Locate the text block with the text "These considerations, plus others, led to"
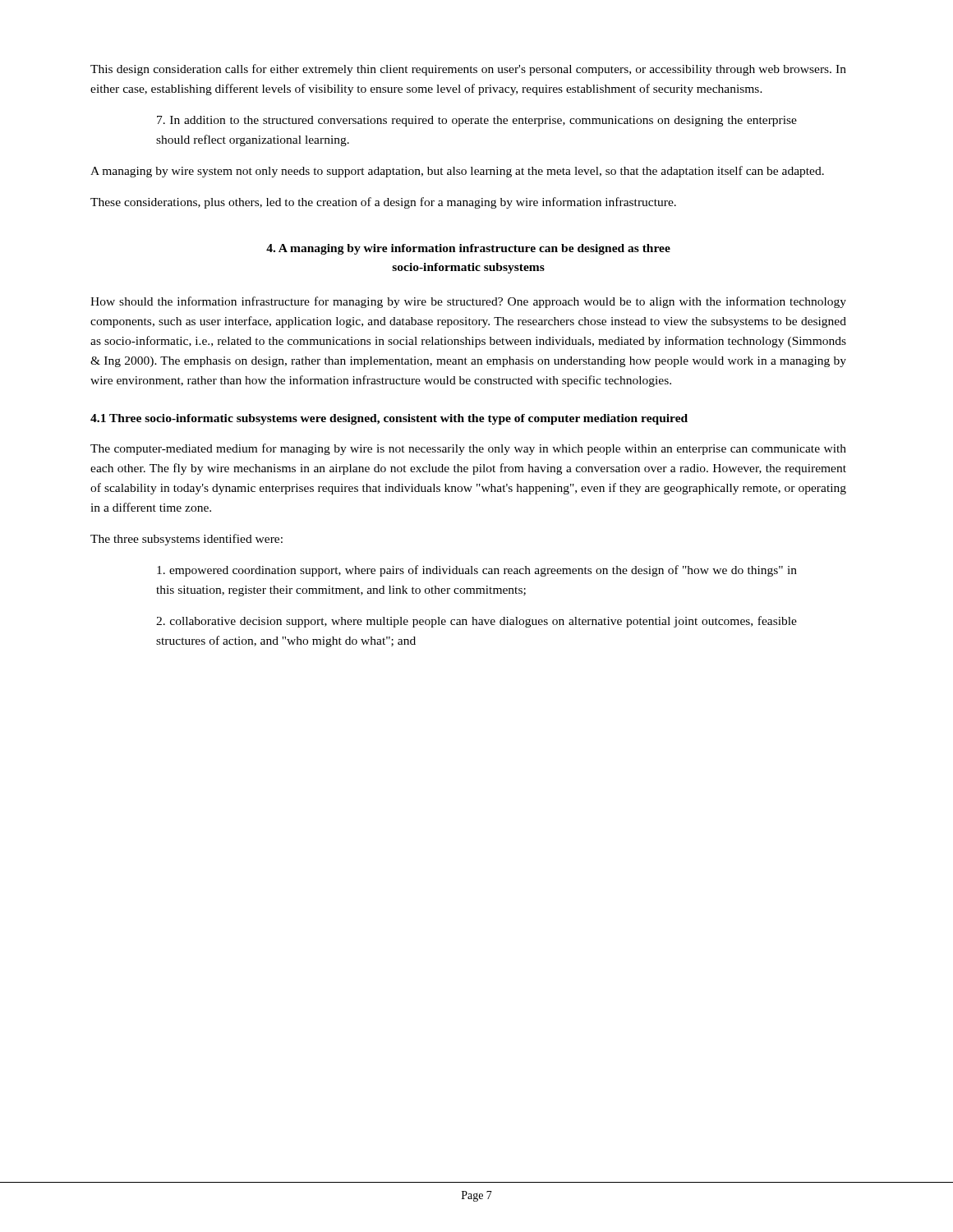The image size is (953, 1232). pyautogui.click(x=383, y=202)
